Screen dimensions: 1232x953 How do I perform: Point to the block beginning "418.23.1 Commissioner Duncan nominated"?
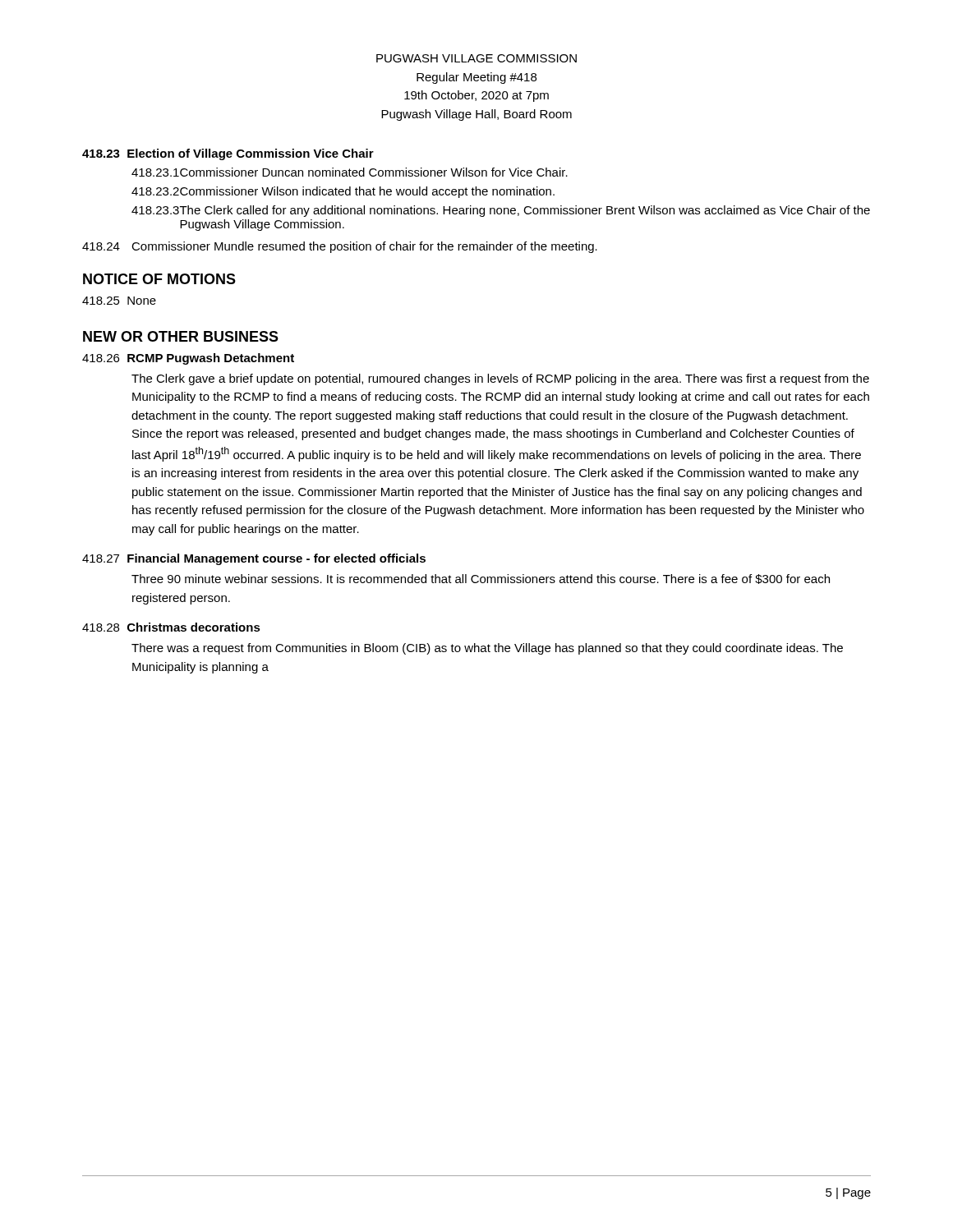point(476,172)
